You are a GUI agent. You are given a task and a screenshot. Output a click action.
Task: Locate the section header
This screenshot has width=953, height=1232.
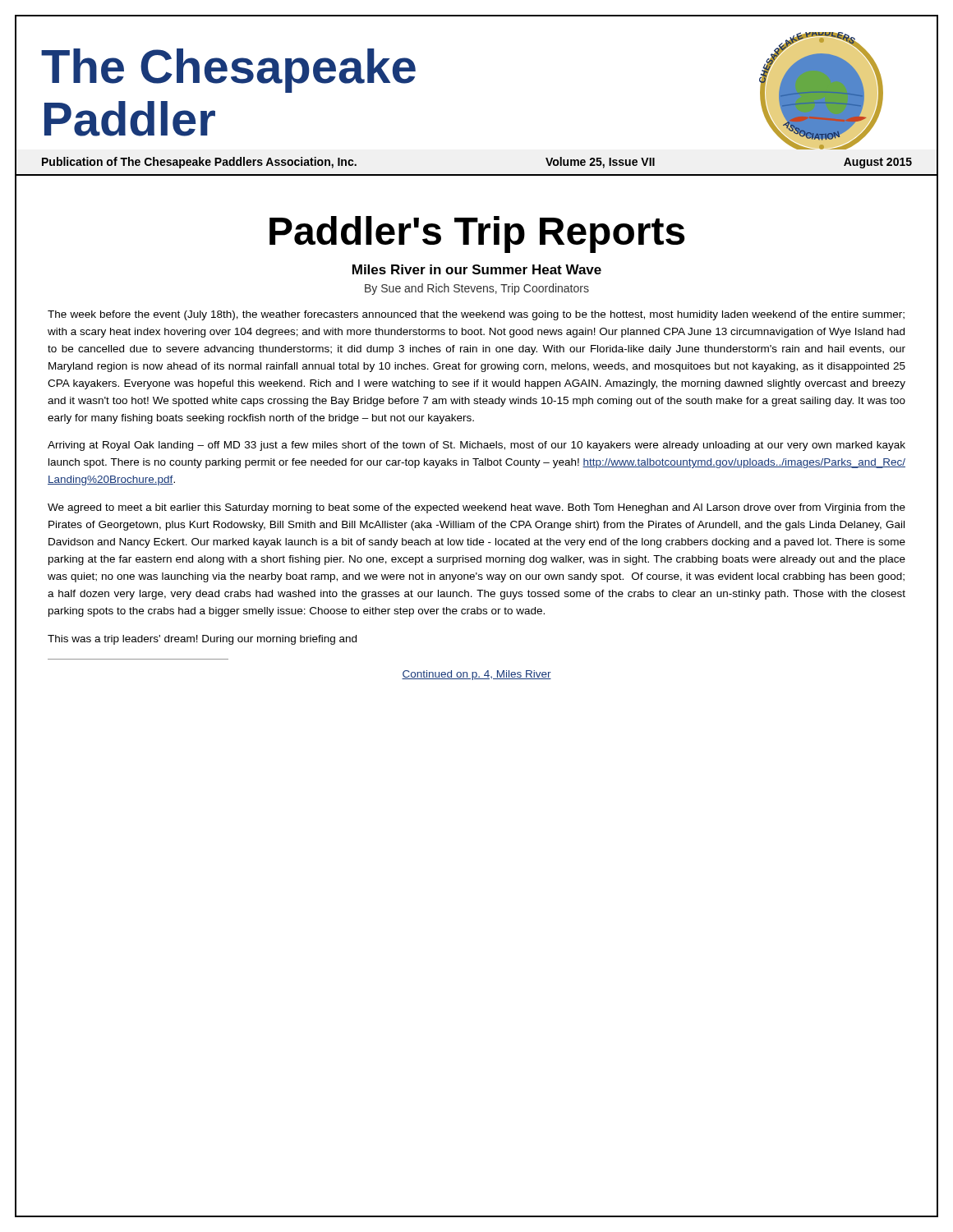pyautogui.click(x=476, y=270)
